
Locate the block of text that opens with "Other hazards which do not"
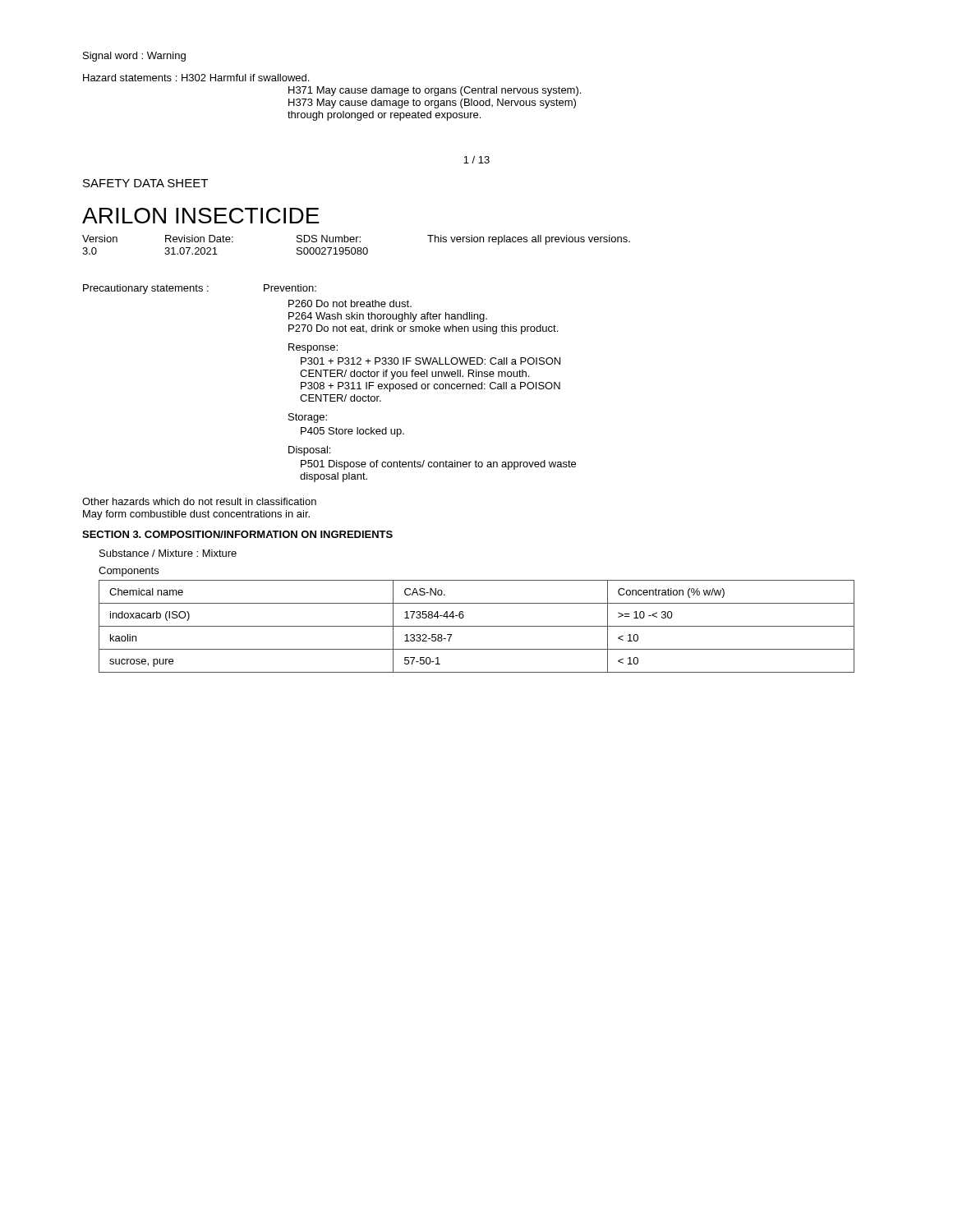pos(199,508)
